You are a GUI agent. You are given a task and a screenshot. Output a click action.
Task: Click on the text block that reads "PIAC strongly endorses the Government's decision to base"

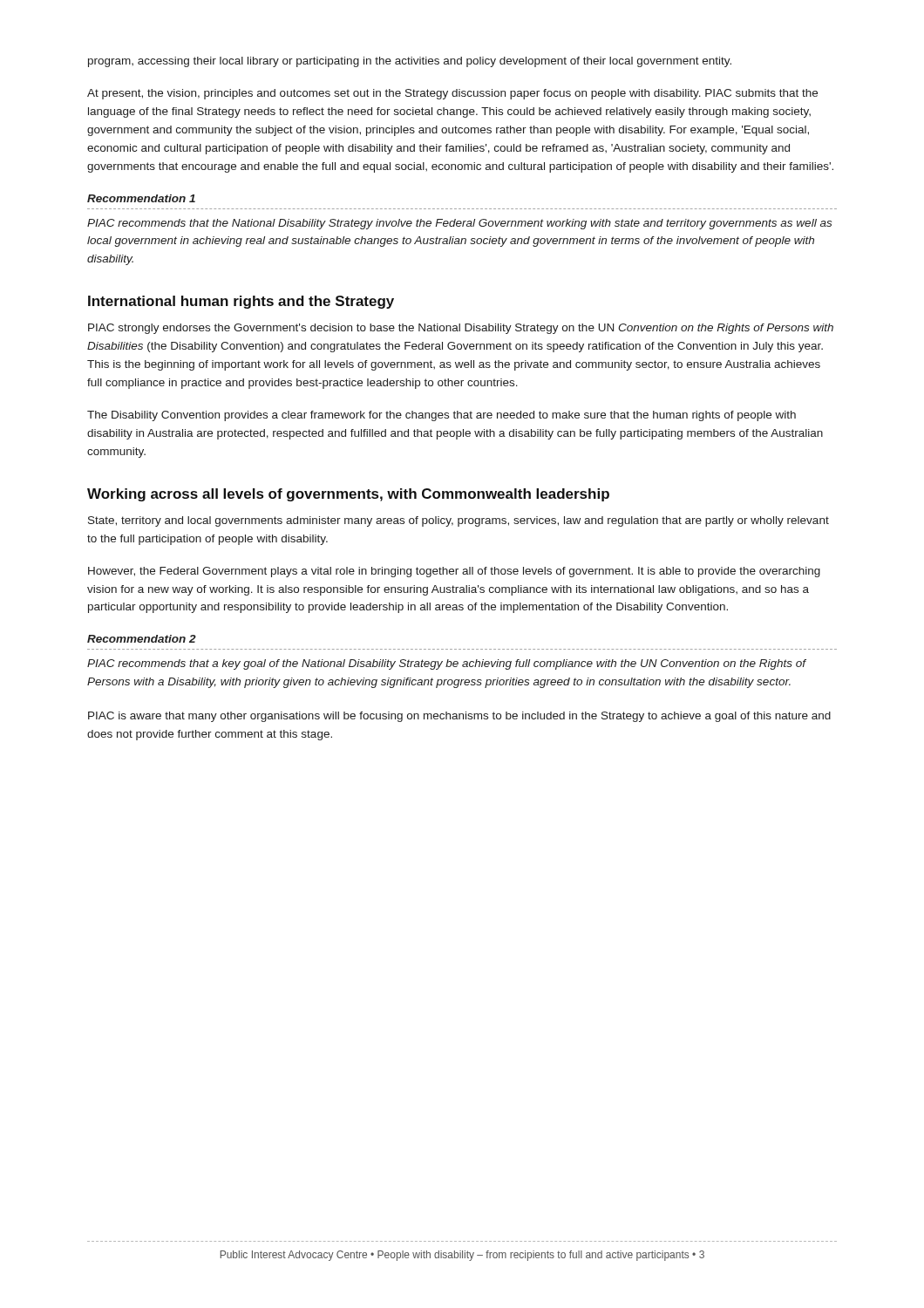tap(460, 355)
